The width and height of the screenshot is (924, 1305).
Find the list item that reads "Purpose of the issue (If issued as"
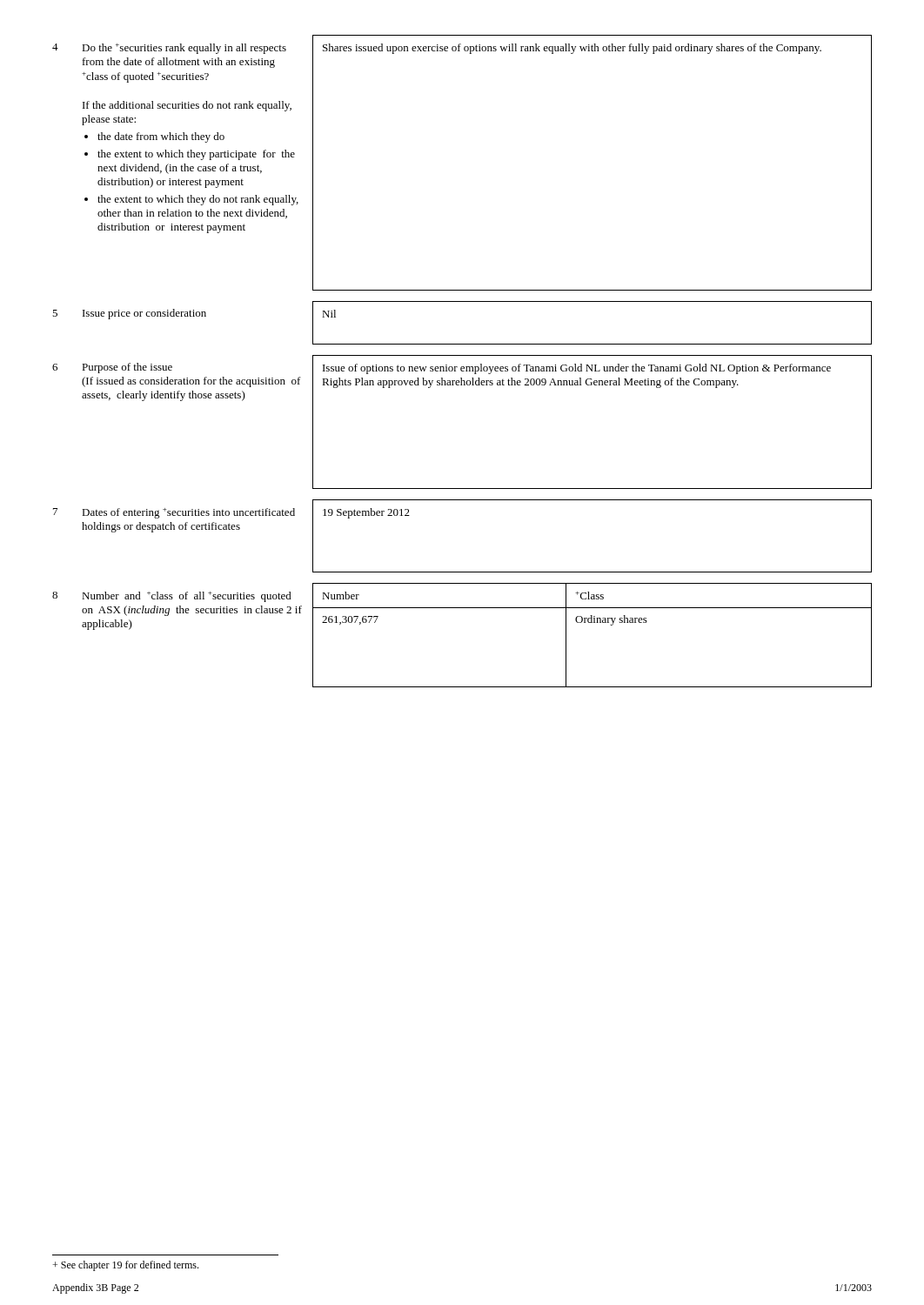(193, 381)
